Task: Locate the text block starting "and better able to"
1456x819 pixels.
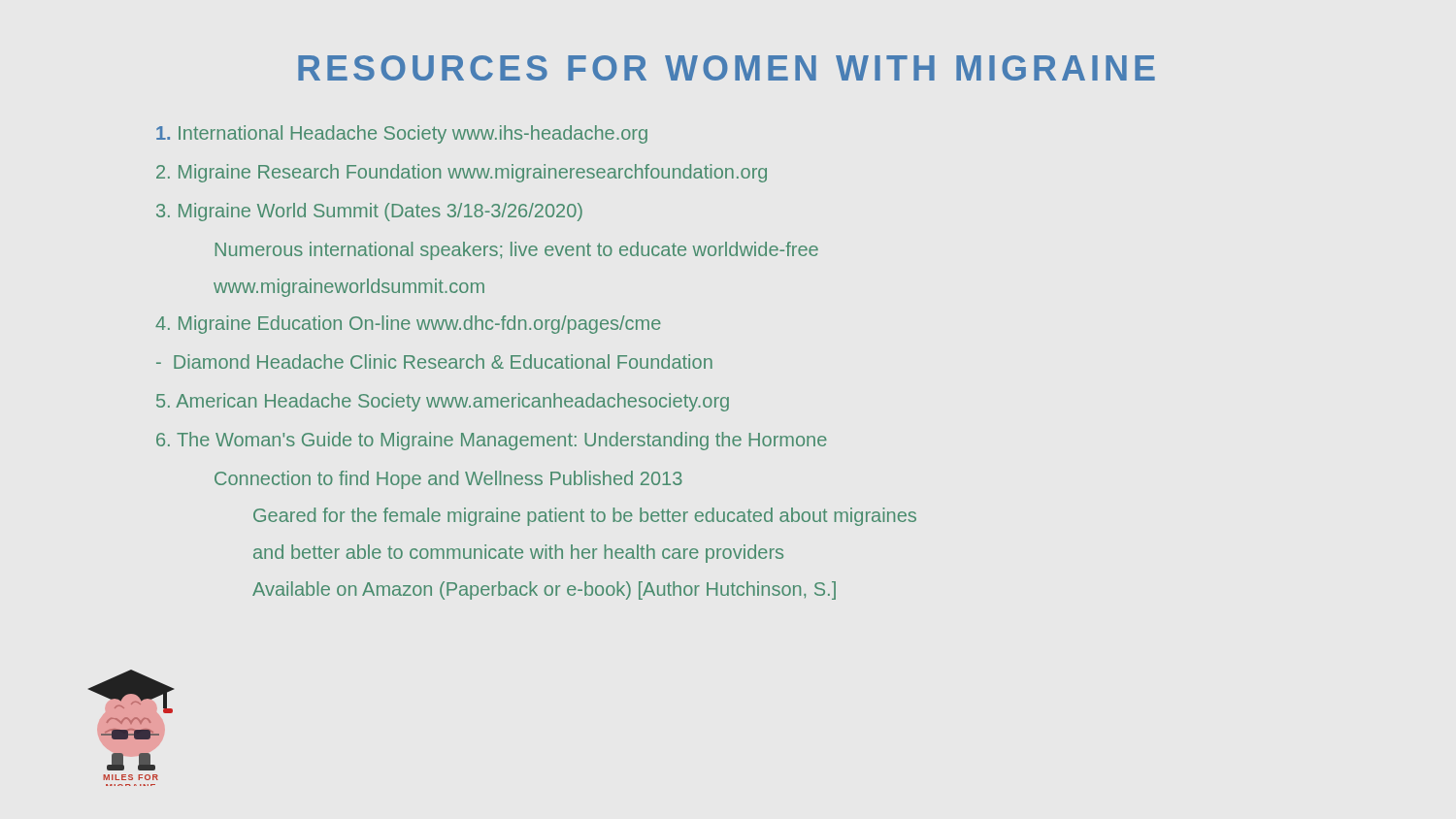Action: point(518,552)
